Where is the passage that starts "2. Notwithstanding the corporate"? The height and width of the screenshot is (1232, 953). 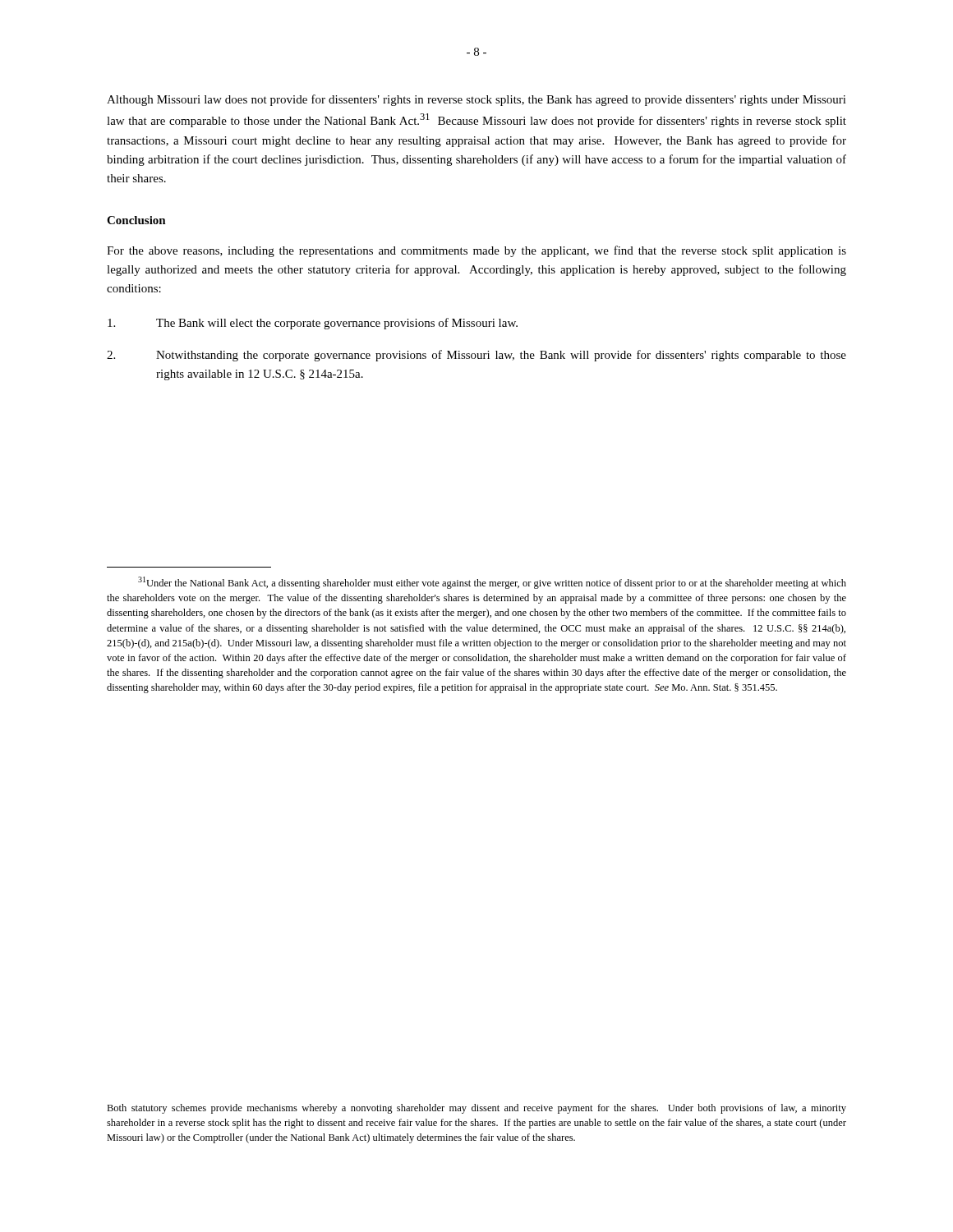point(476,365)
